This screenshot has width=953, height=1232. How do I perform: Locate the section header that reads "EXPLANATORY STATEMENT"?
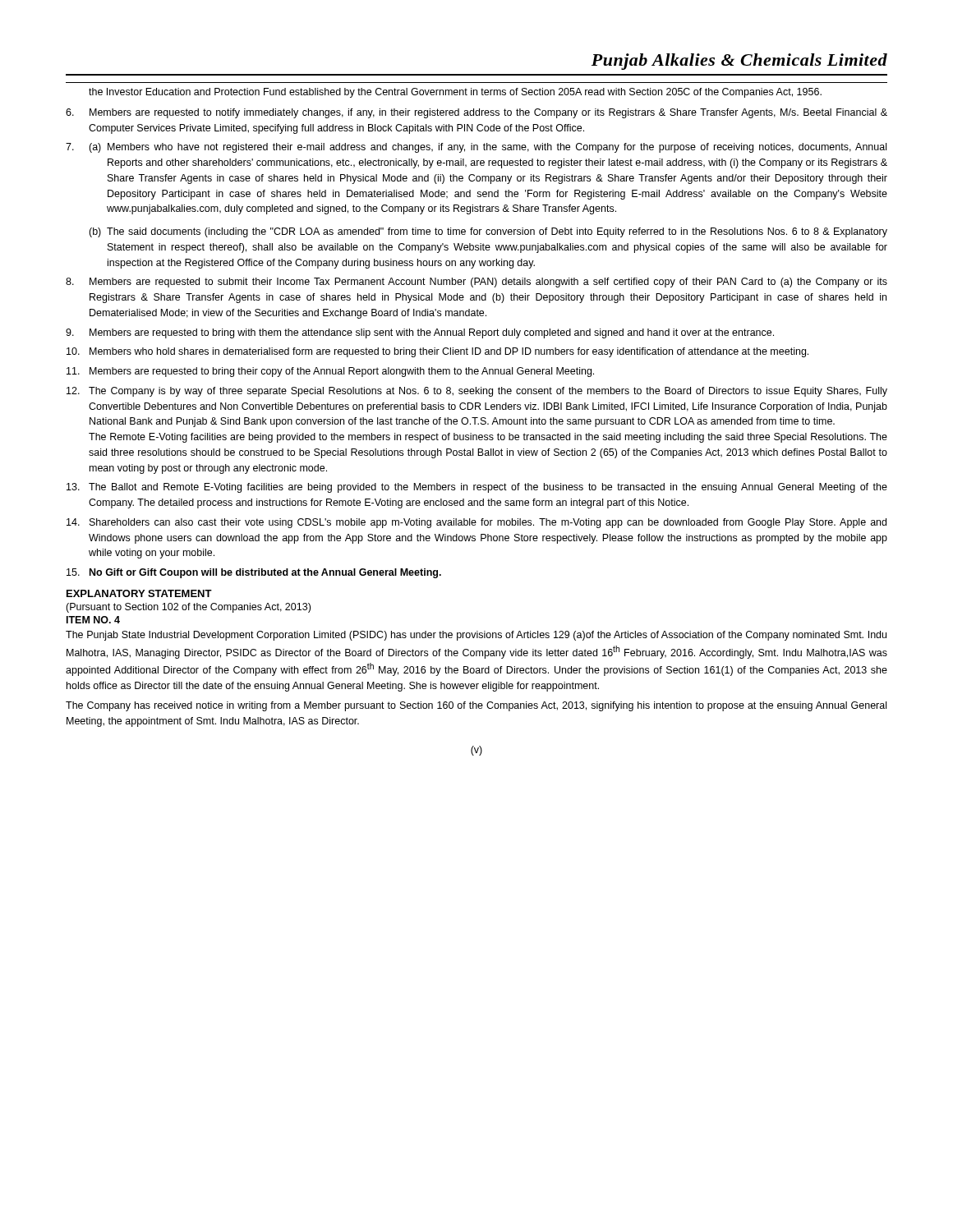pos(139,593)
